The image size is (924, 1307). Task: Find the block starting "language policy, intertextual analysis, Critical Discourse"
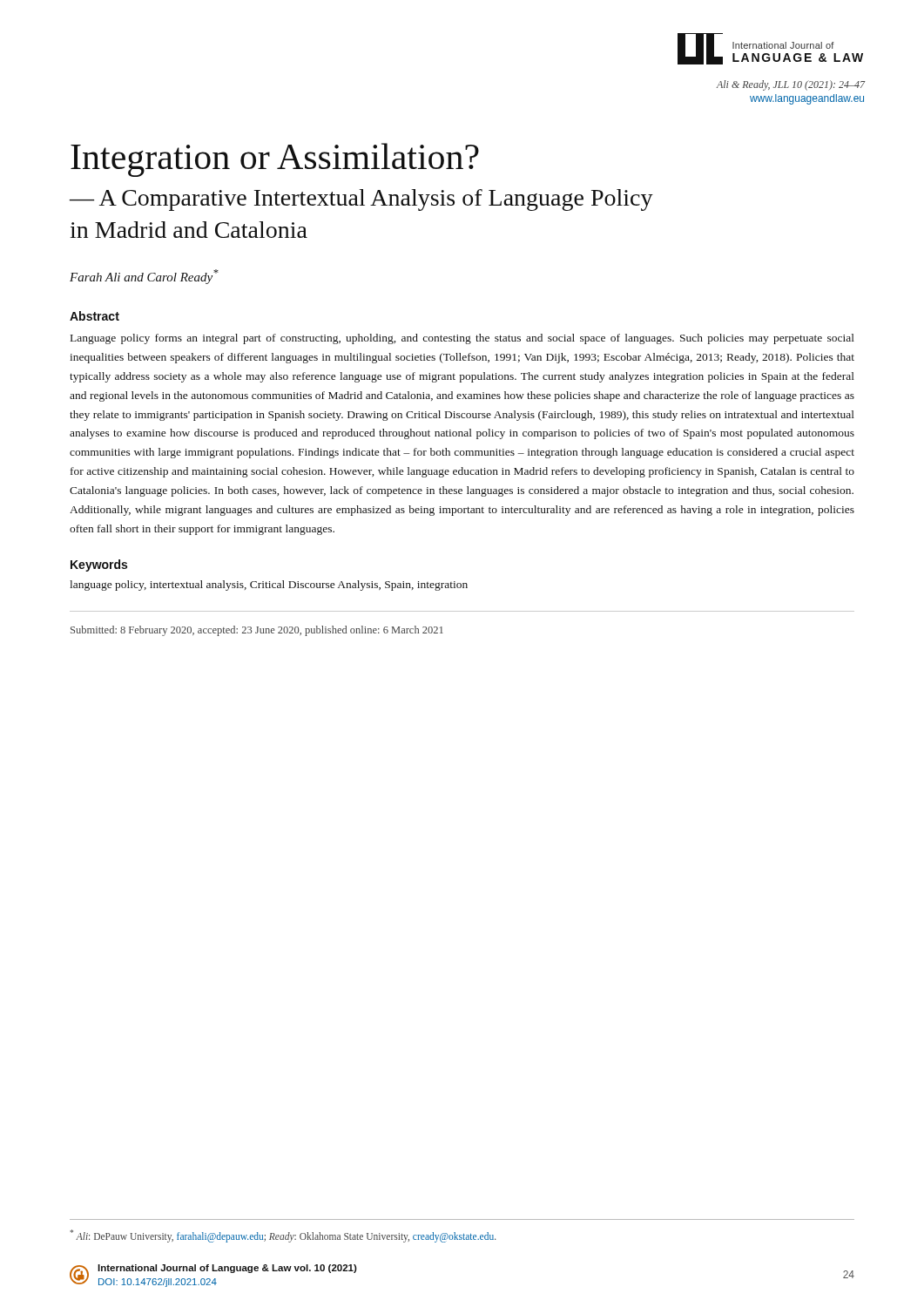pos(269,584)
